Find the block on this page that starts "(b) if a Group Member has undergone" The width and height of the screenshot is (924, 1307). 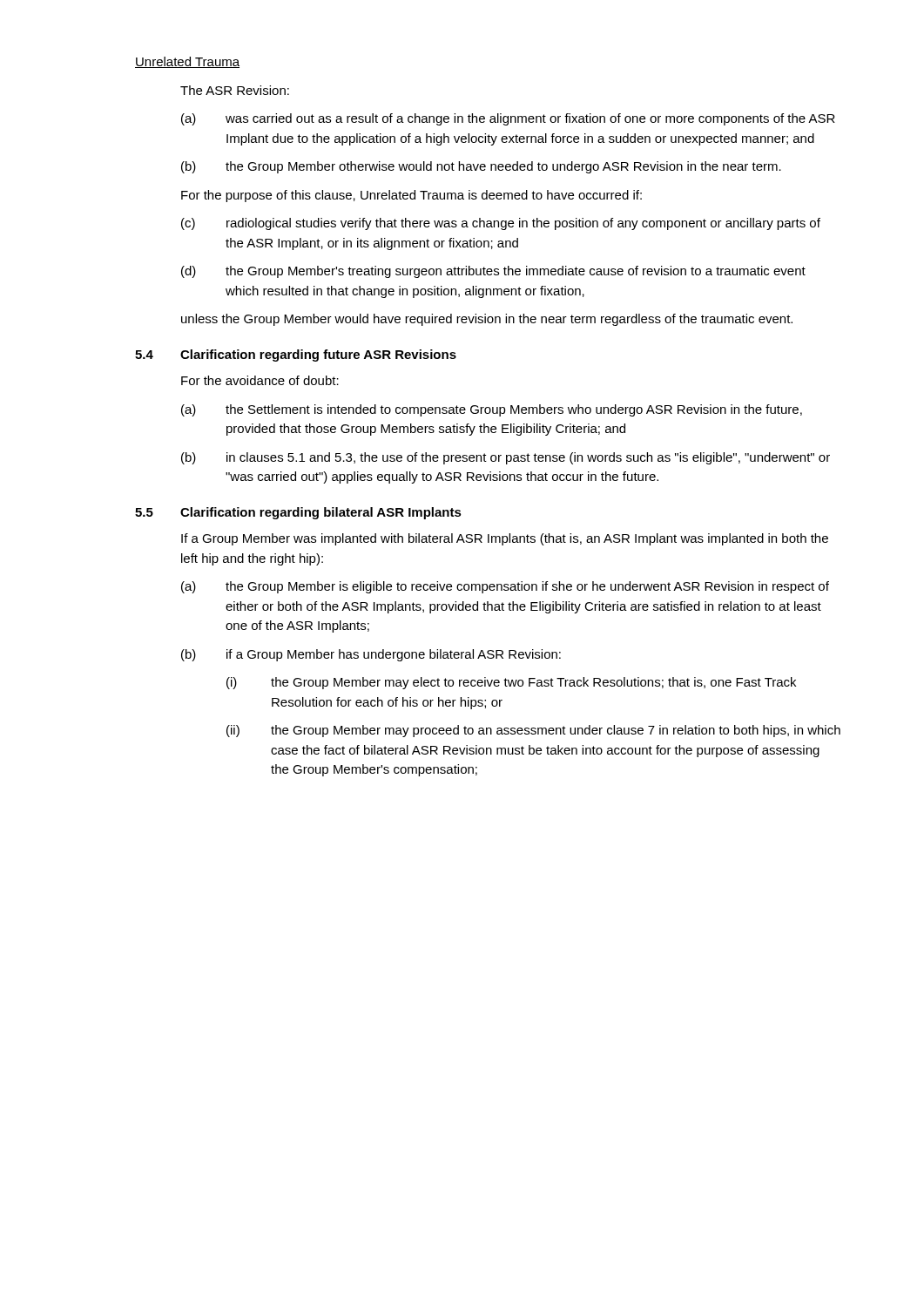(511, 716)
